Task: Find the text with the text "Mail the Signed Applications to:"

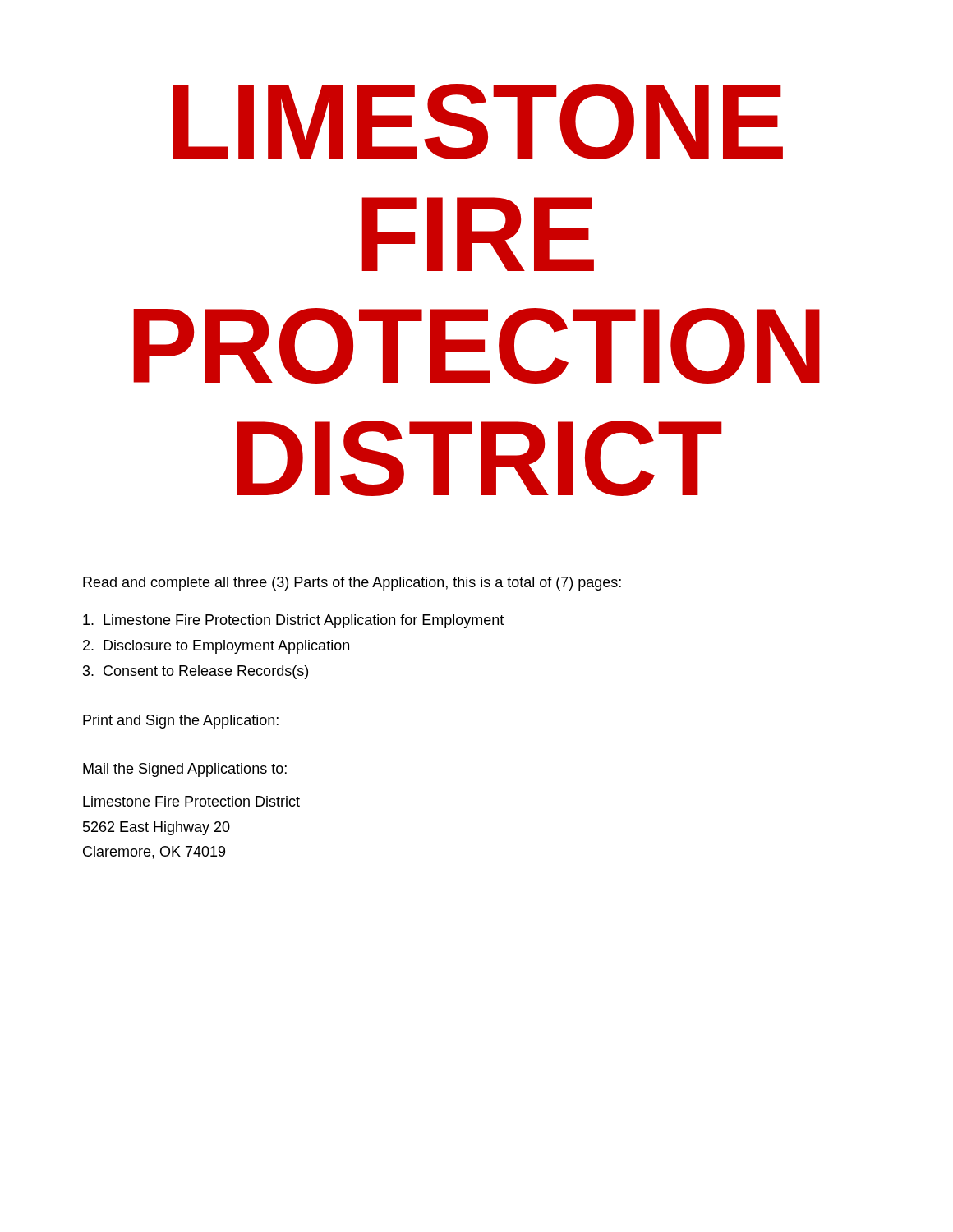Action: [x=185, y=769]
